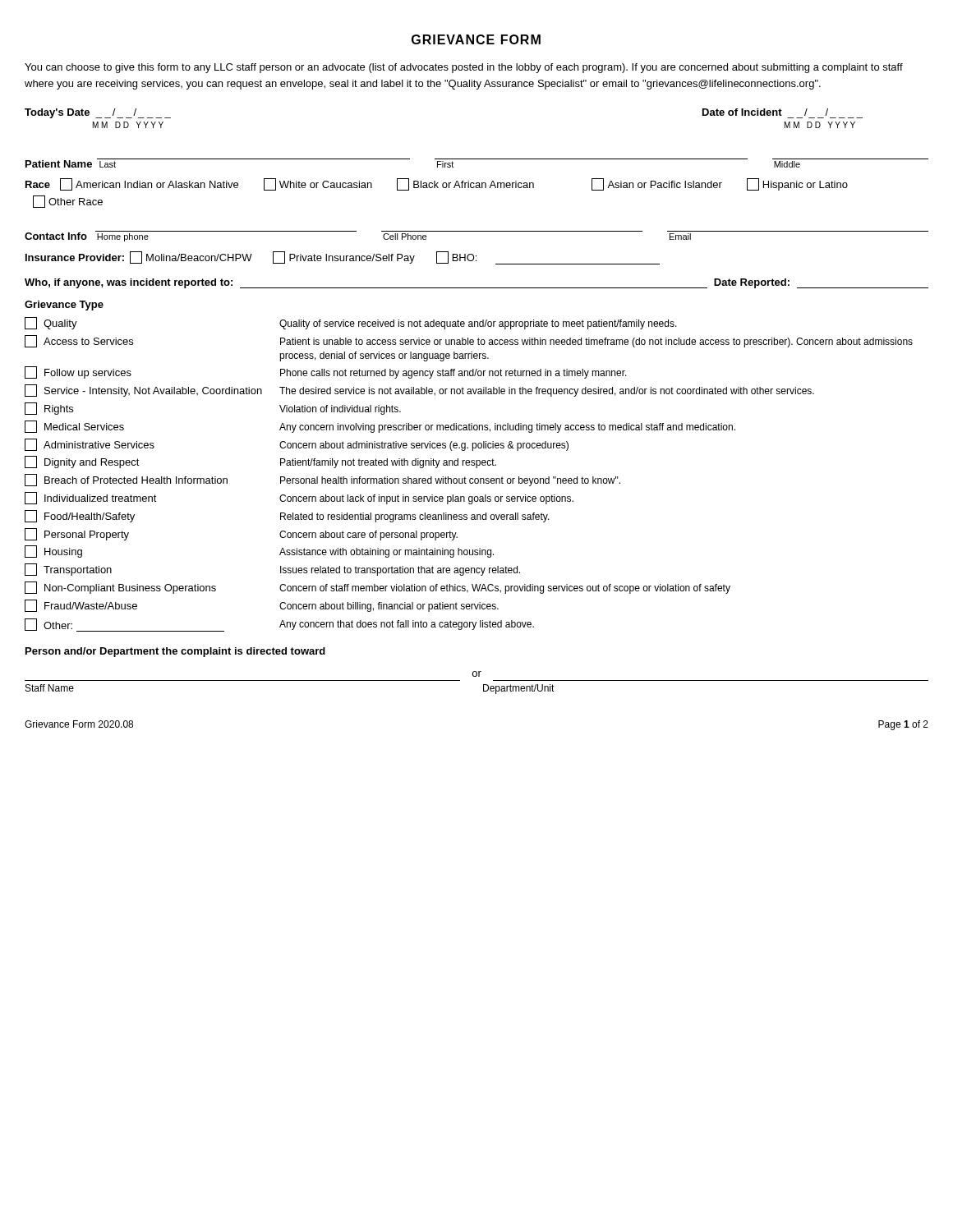
Task: Select the list item with the text "Food/Health/Safety Related to residential programs cleanliness"
Action: point(476,517)
